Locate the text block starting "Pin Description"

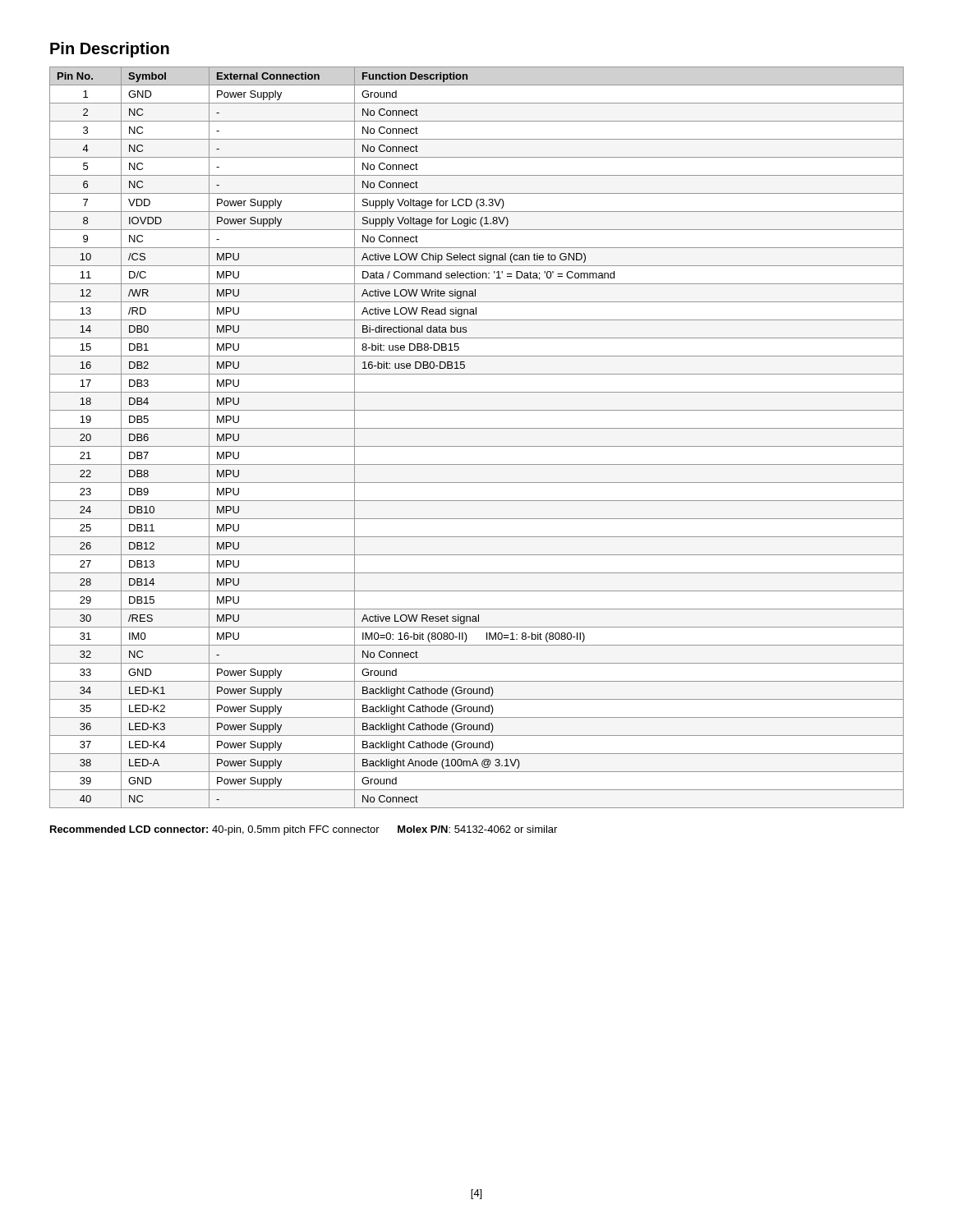[x=110, y=49]
